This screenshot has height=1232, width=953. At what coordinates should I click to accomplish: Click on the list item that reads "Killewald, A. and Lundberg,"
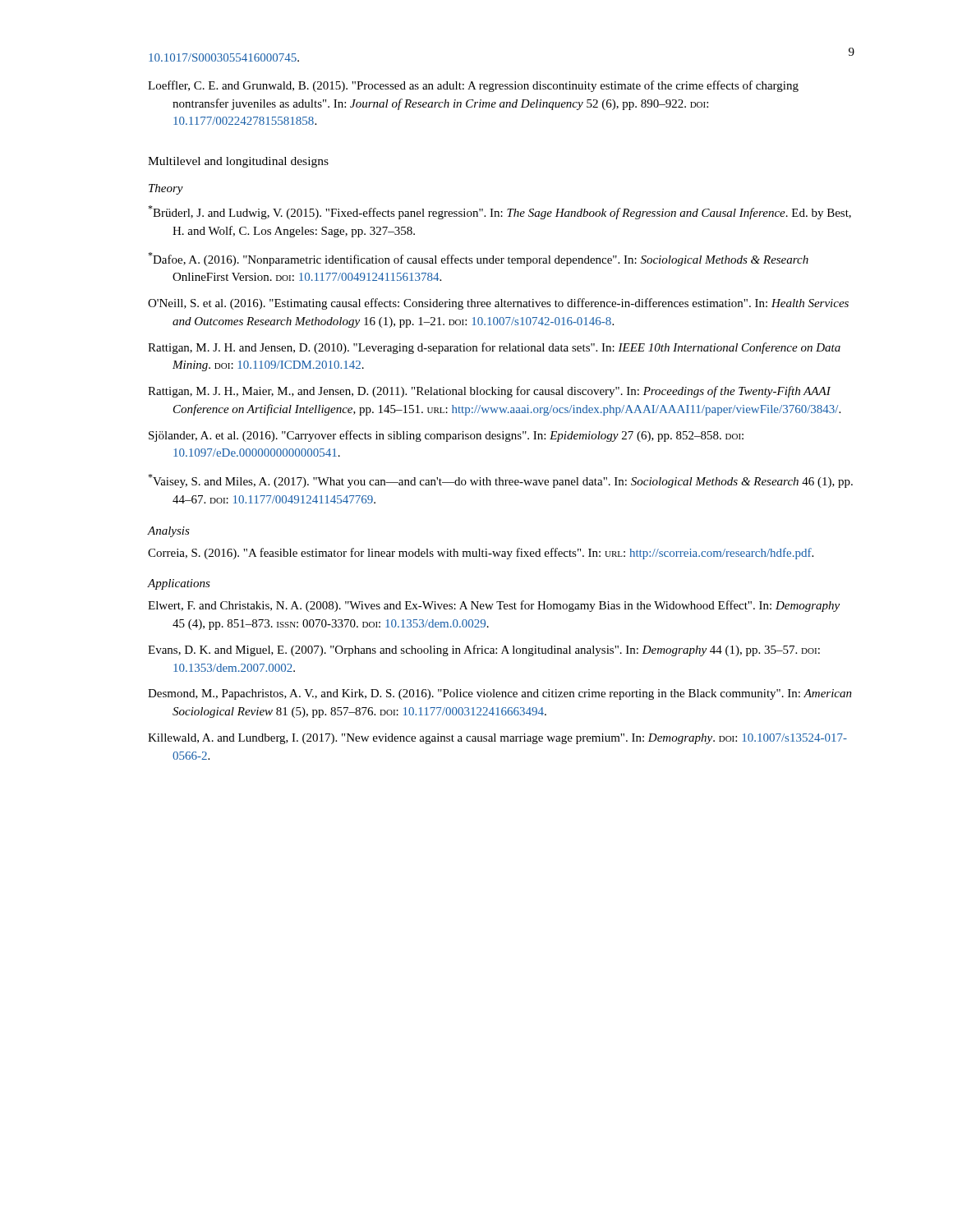[x=497, y=746]
